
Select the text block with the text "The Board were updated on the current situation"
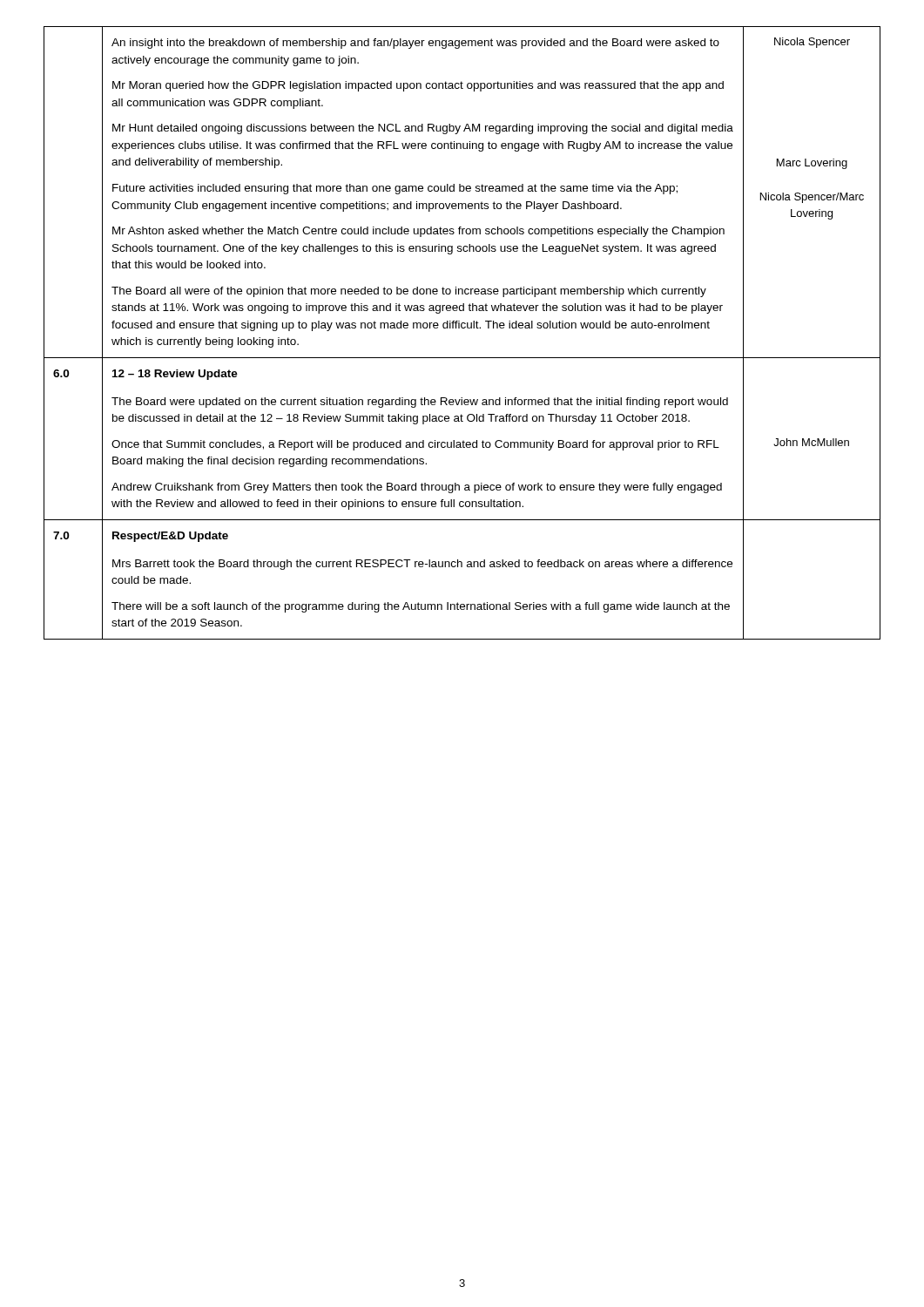(420, 409)
